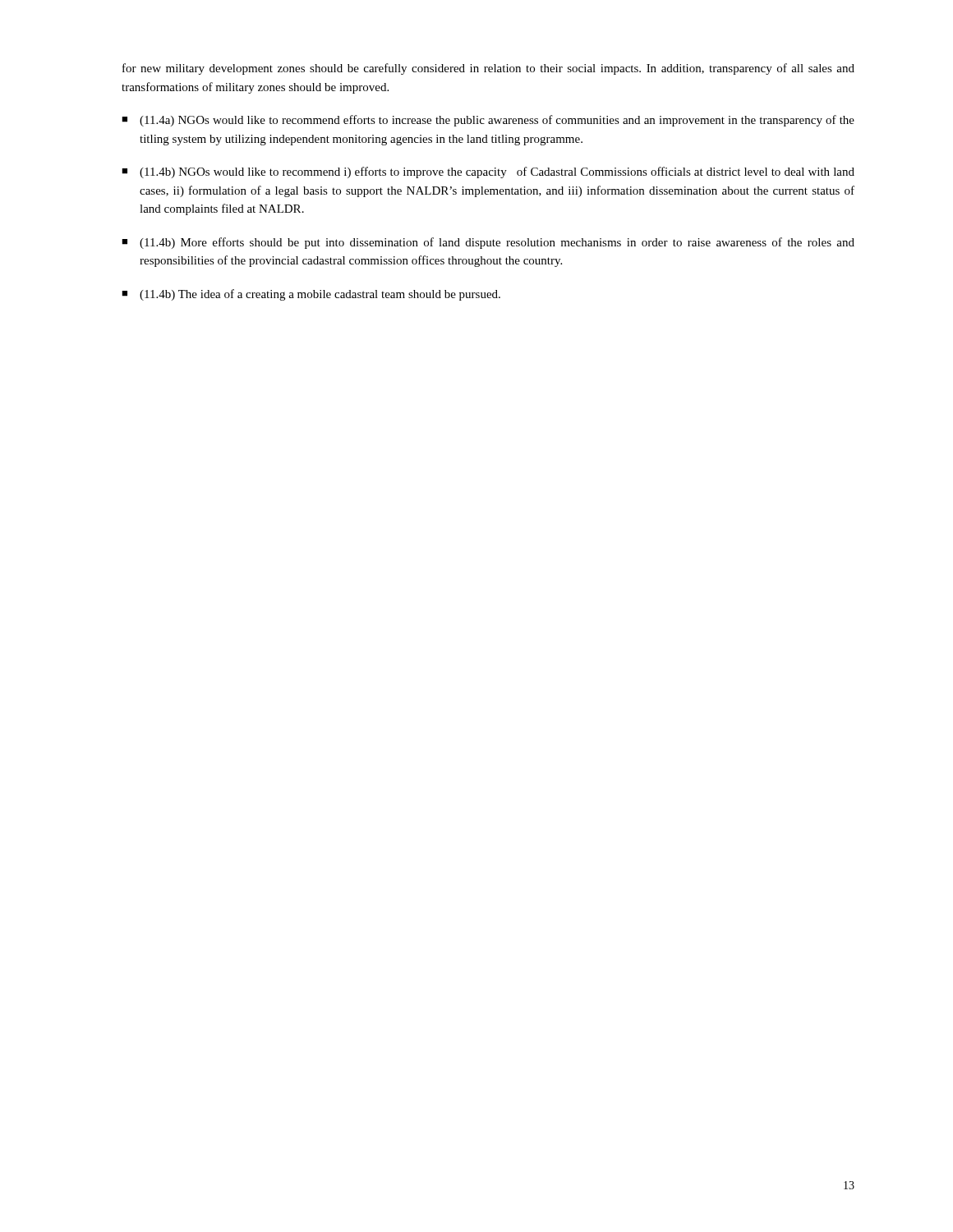This screenshot has height=1232, width=953.
Task: Select the text starting "■ (11.4b) More efforts should be put into"
Action: pyautogui.click(x=488, y=251)
